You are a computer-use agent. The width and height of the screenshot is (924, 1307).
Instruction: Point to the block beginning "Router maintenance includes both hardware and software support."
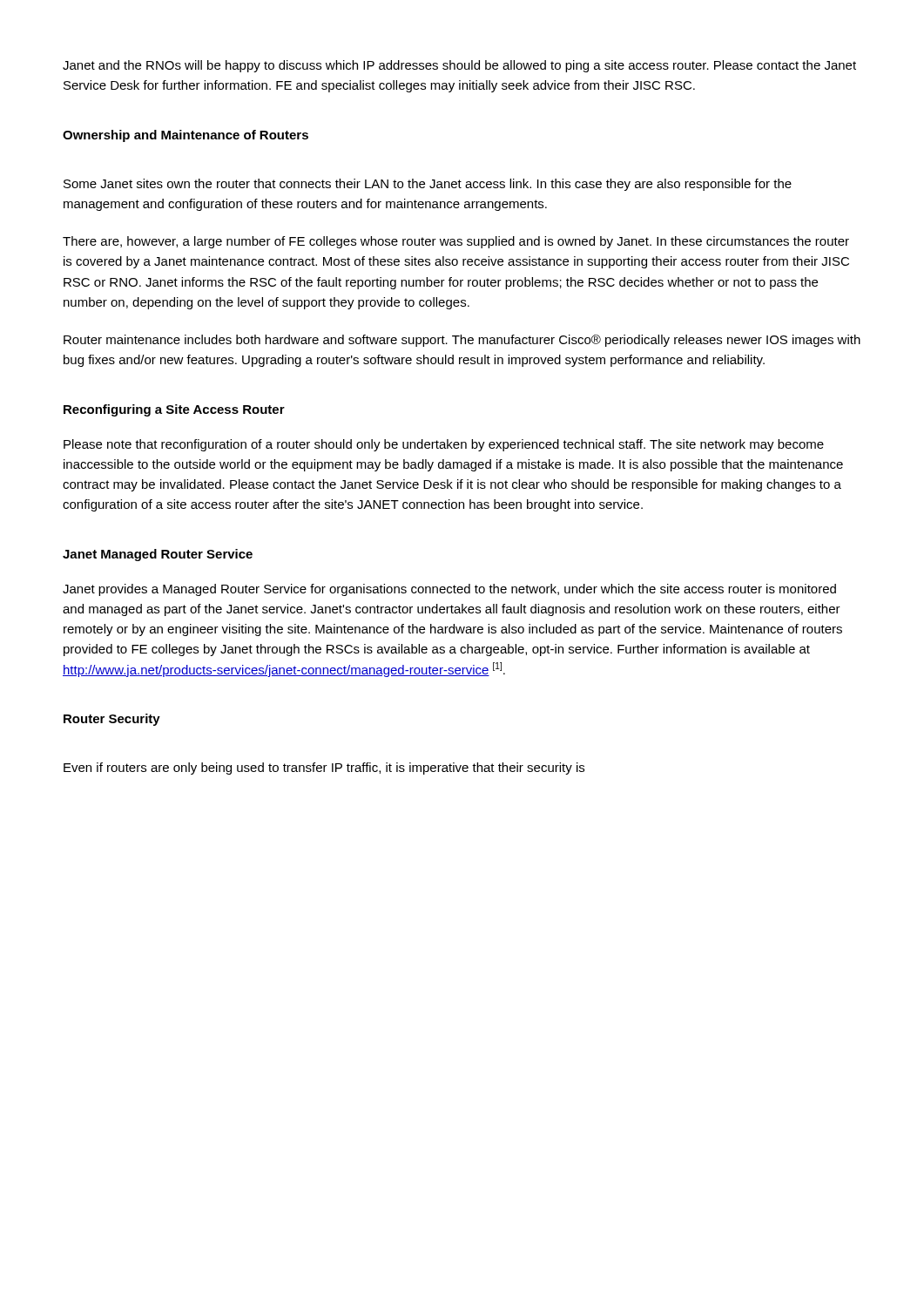(x=462, y=350)
